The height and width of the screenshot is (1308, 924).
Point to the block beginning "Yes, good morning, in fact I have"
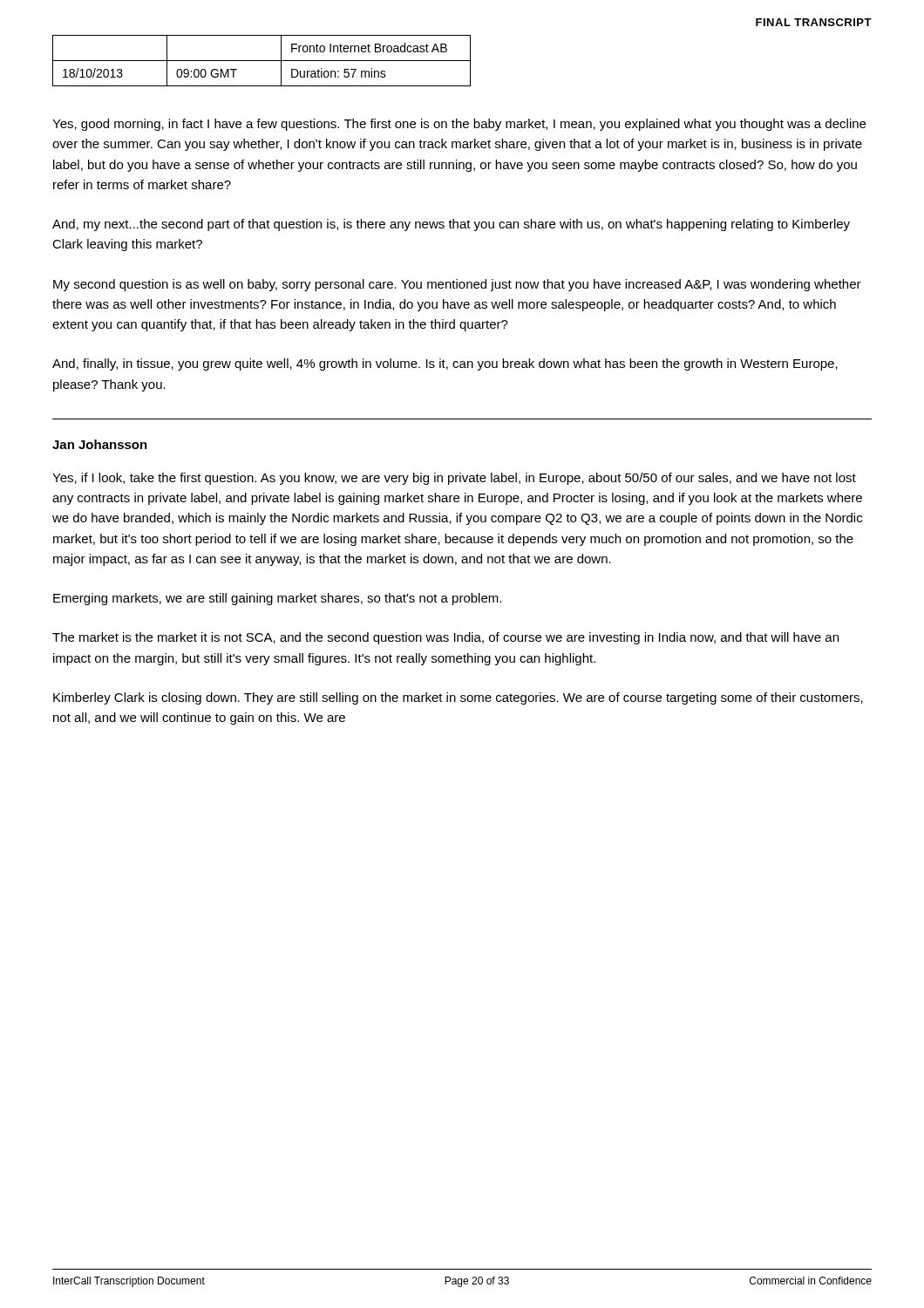(459, 154)
